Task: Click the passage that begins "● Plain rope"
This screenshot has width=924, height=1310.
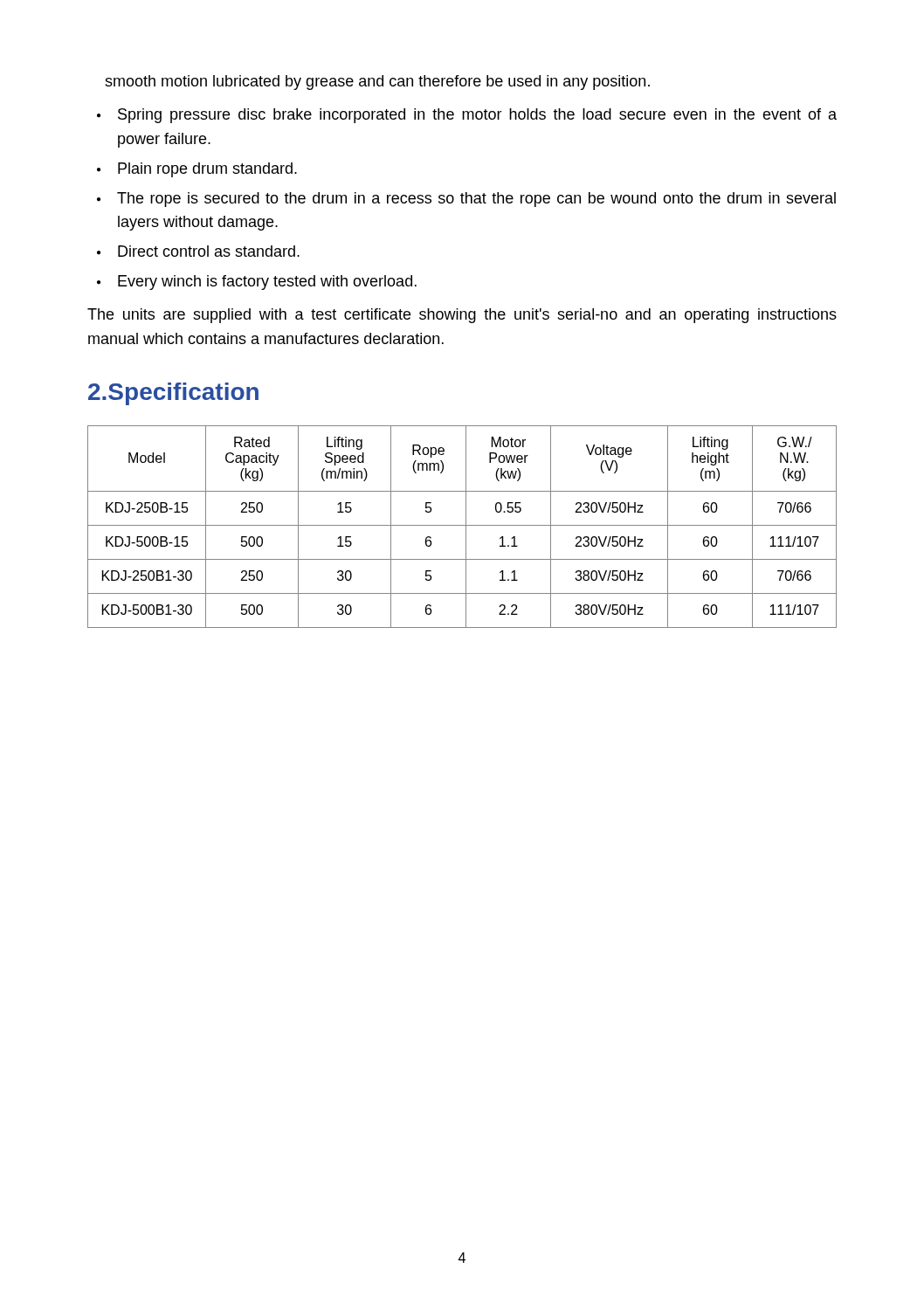Action: pos(197,170)
